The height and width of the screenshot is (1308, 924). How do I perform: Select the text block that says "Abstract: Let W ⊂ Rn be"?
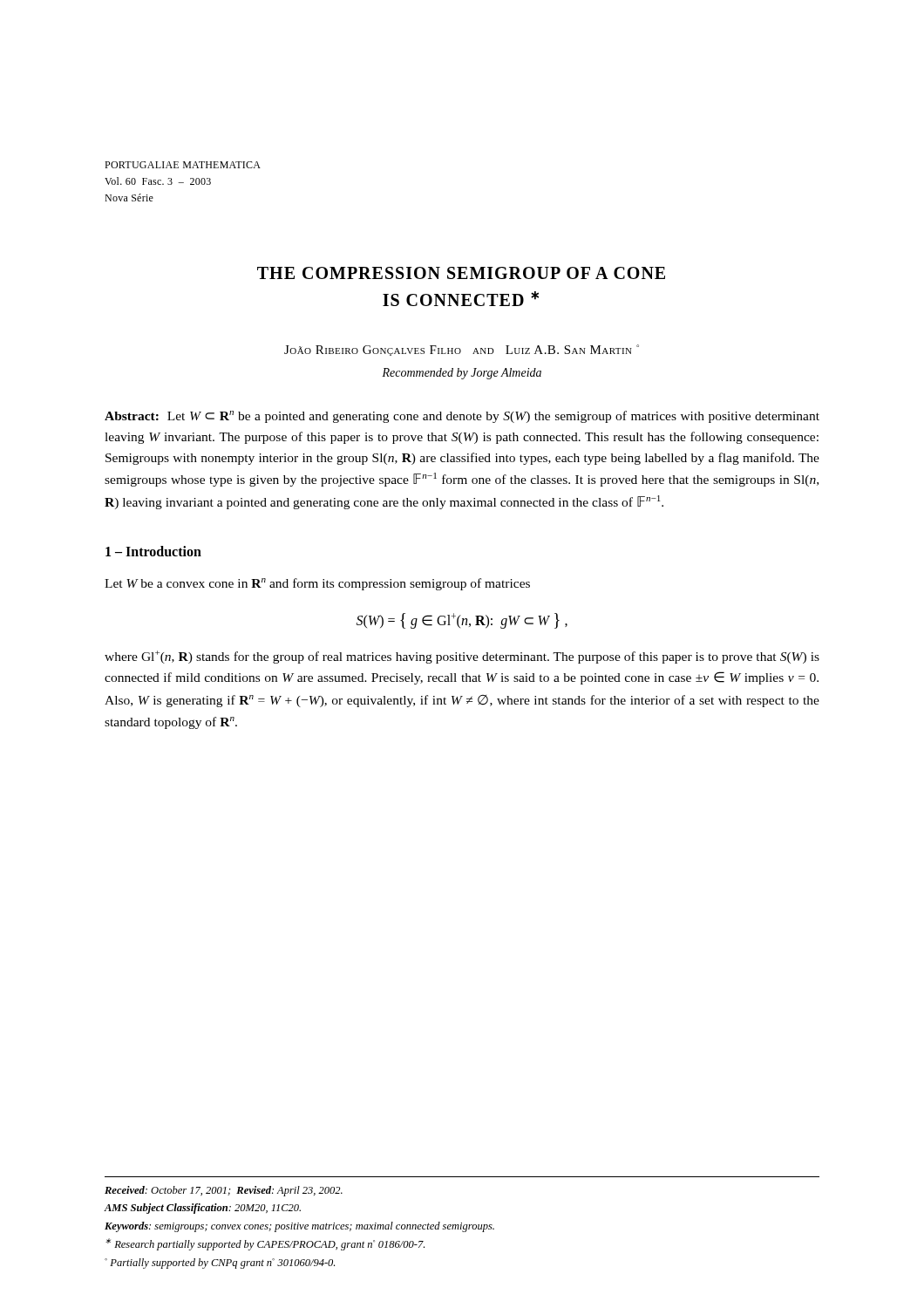point(462,458)
